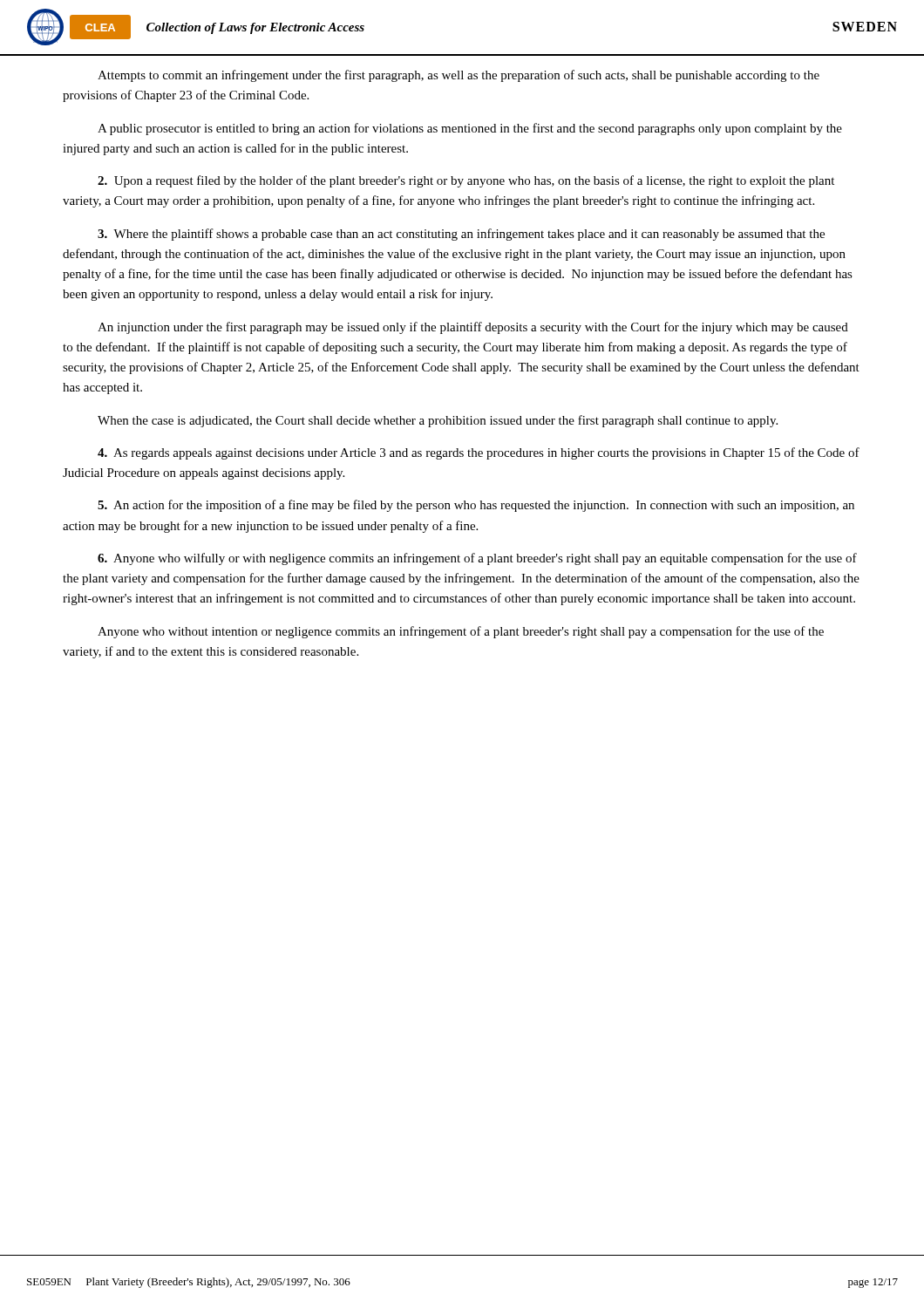The image size is (924, 1308).
Task: Where is the passage that starts "Attempts to commit an infringement under"?
Action: point(459,76)
